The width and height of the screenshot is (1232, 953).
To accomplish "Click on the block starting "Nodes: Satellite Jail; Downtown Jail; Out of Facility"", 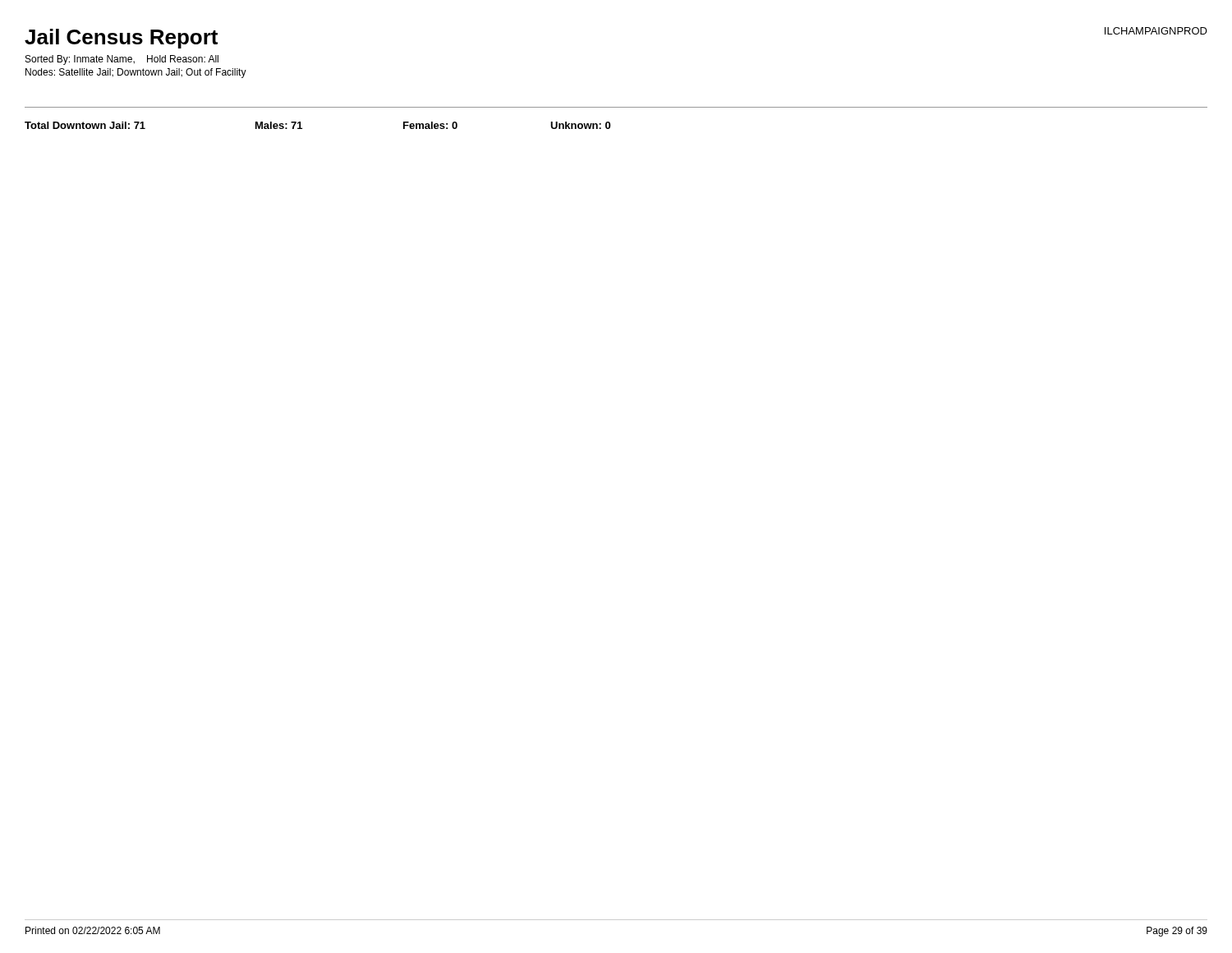I will [135, 72].
